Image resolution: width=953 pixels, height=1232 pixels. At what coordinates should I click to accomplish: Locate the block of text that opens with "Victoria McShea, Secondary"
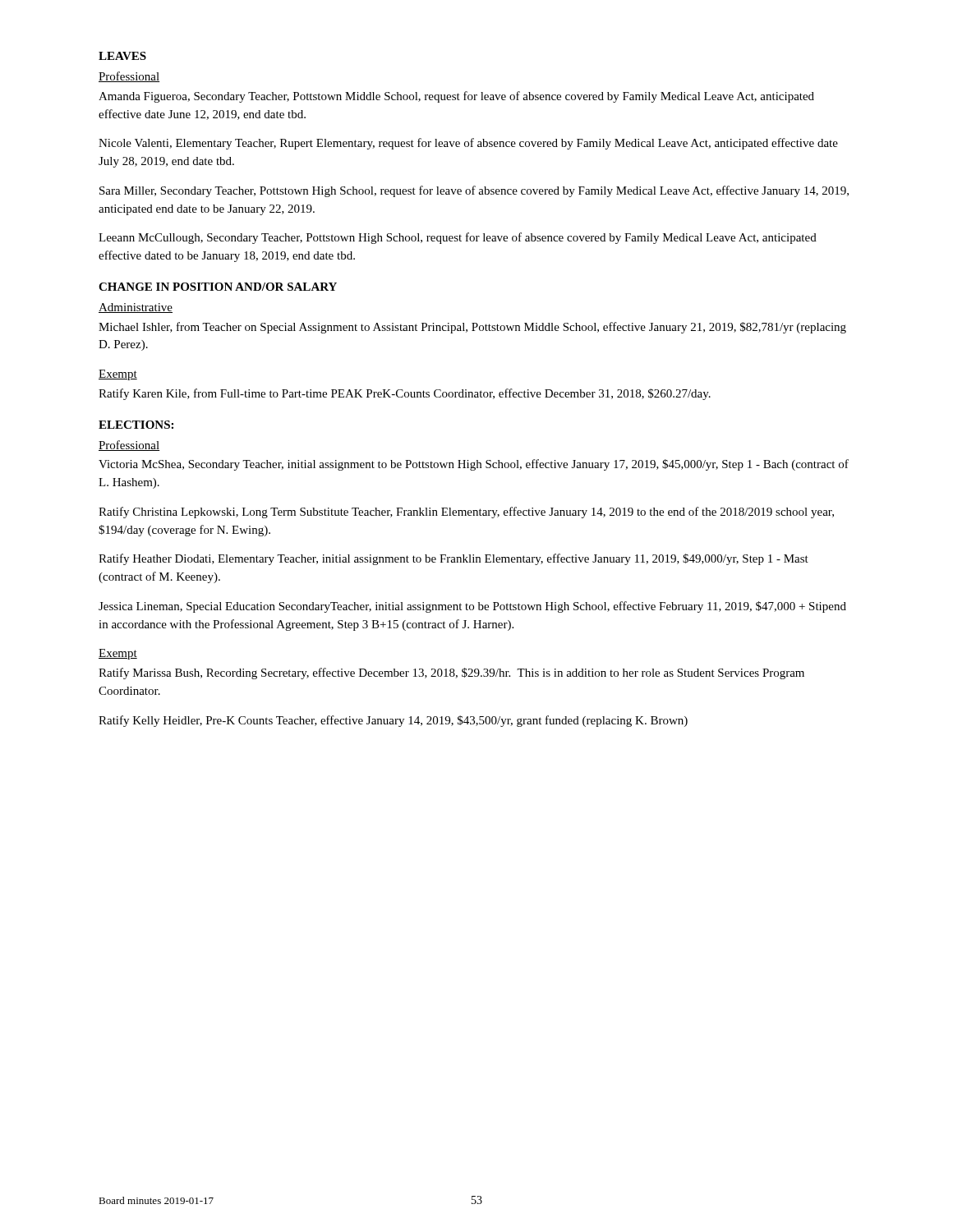[473, 473]
